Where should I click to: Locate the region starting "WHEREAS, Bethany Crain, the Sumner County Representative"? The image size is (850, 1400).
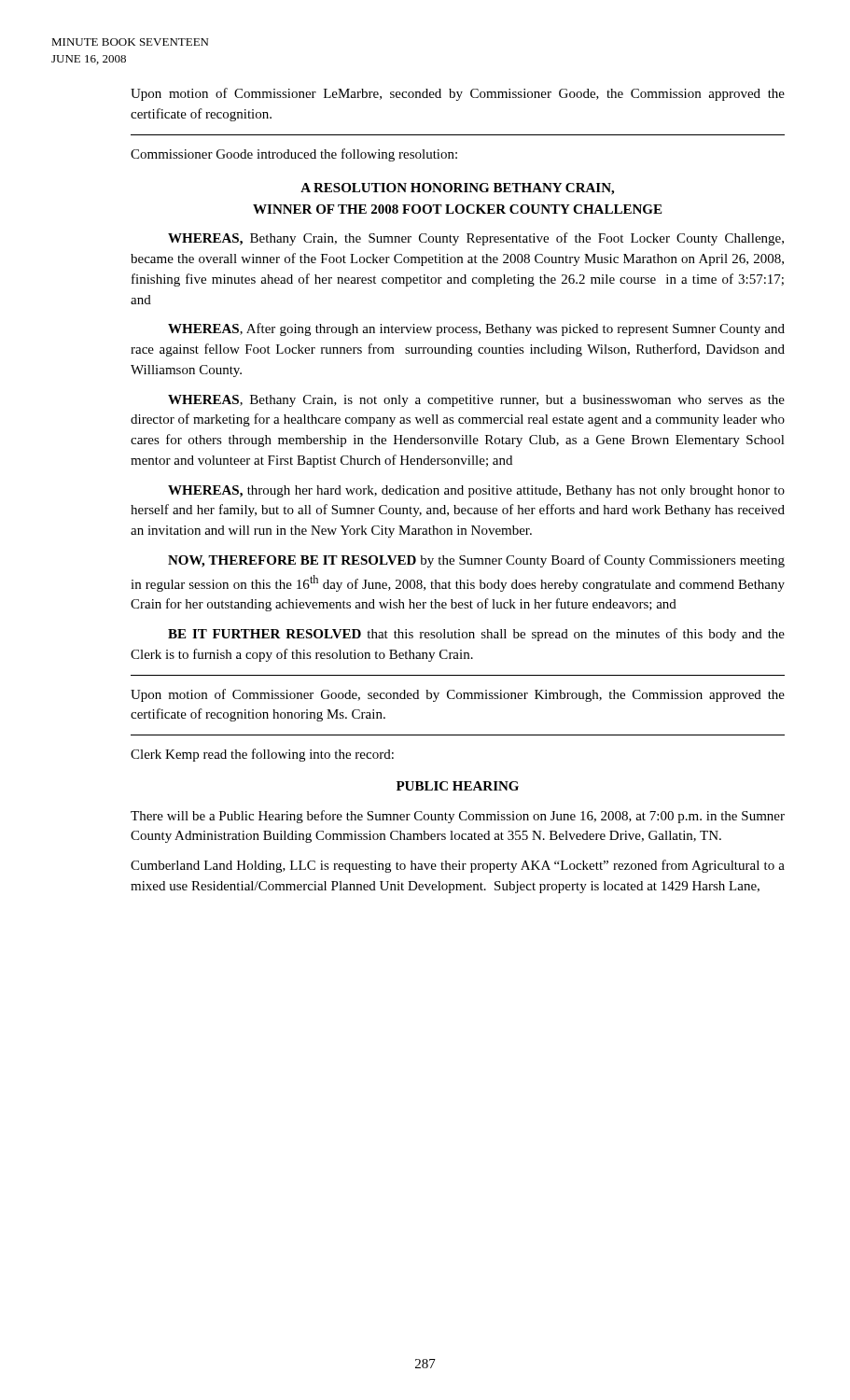click(x=458, y=269)
